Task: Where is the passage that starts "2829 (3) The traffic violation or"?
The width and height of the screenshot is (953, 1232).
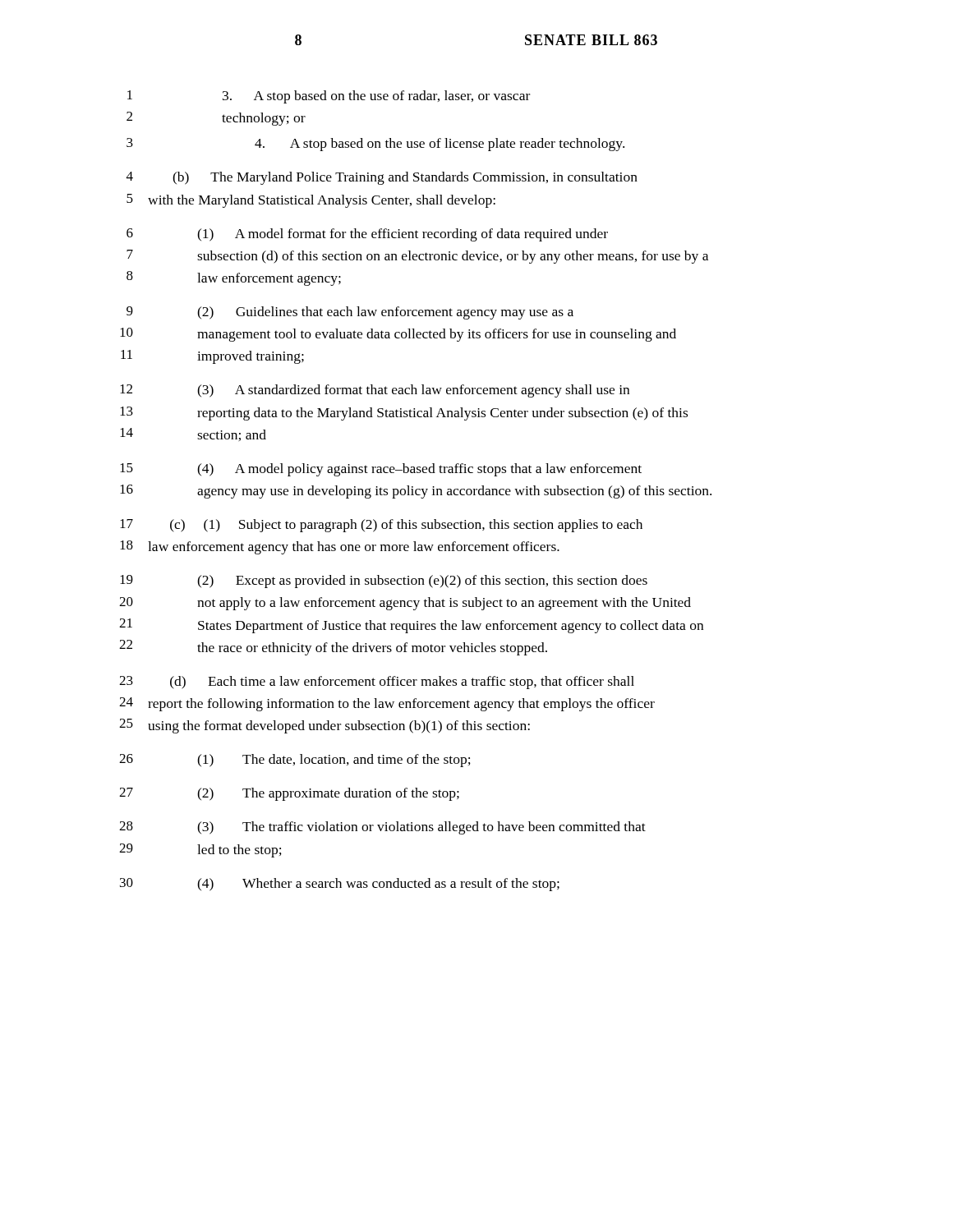Action: click(489, 838)
